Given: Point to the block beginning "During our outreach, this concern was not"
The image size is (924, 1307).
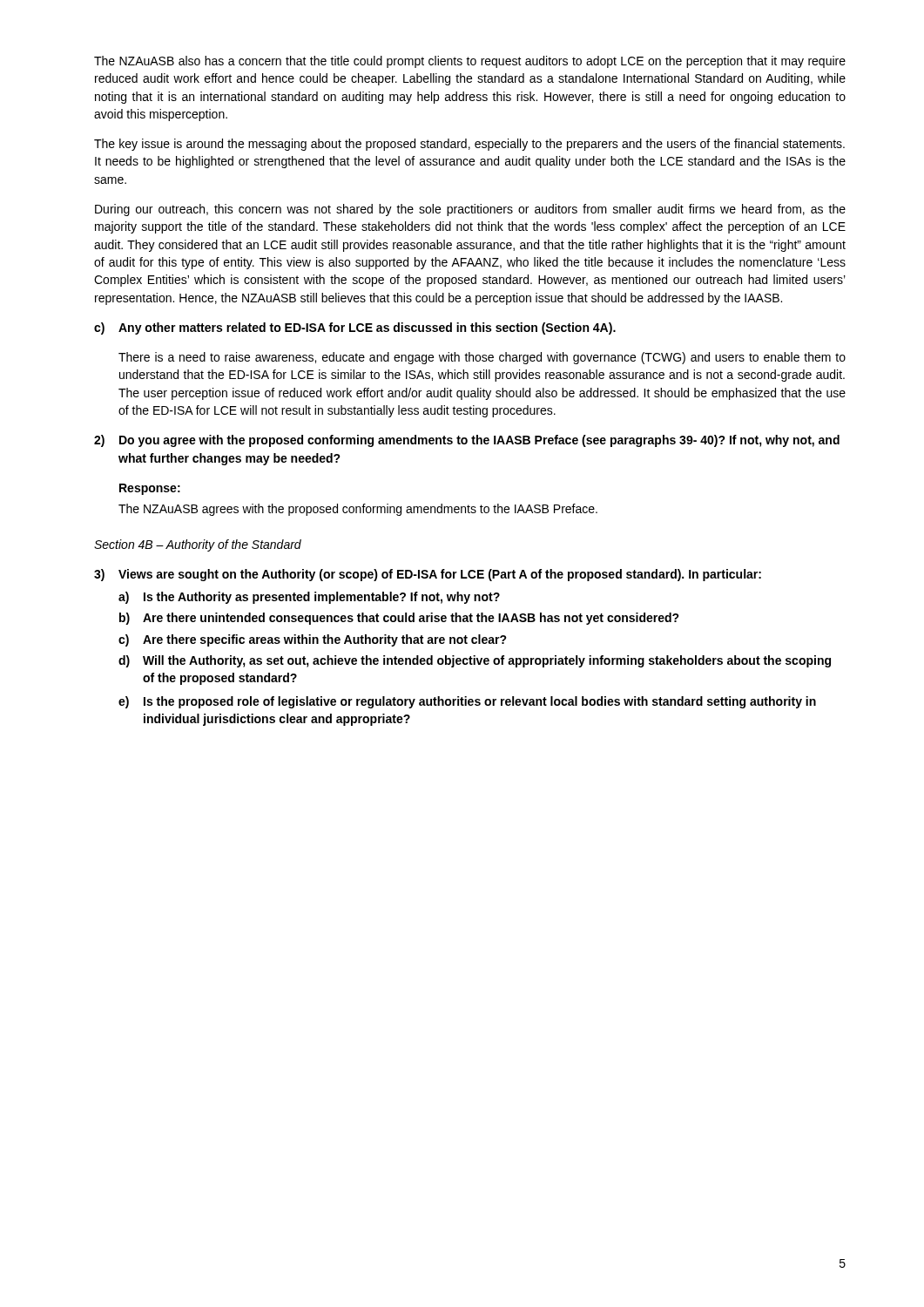Looking at the screenshot, I should click(x=470, y=253).
